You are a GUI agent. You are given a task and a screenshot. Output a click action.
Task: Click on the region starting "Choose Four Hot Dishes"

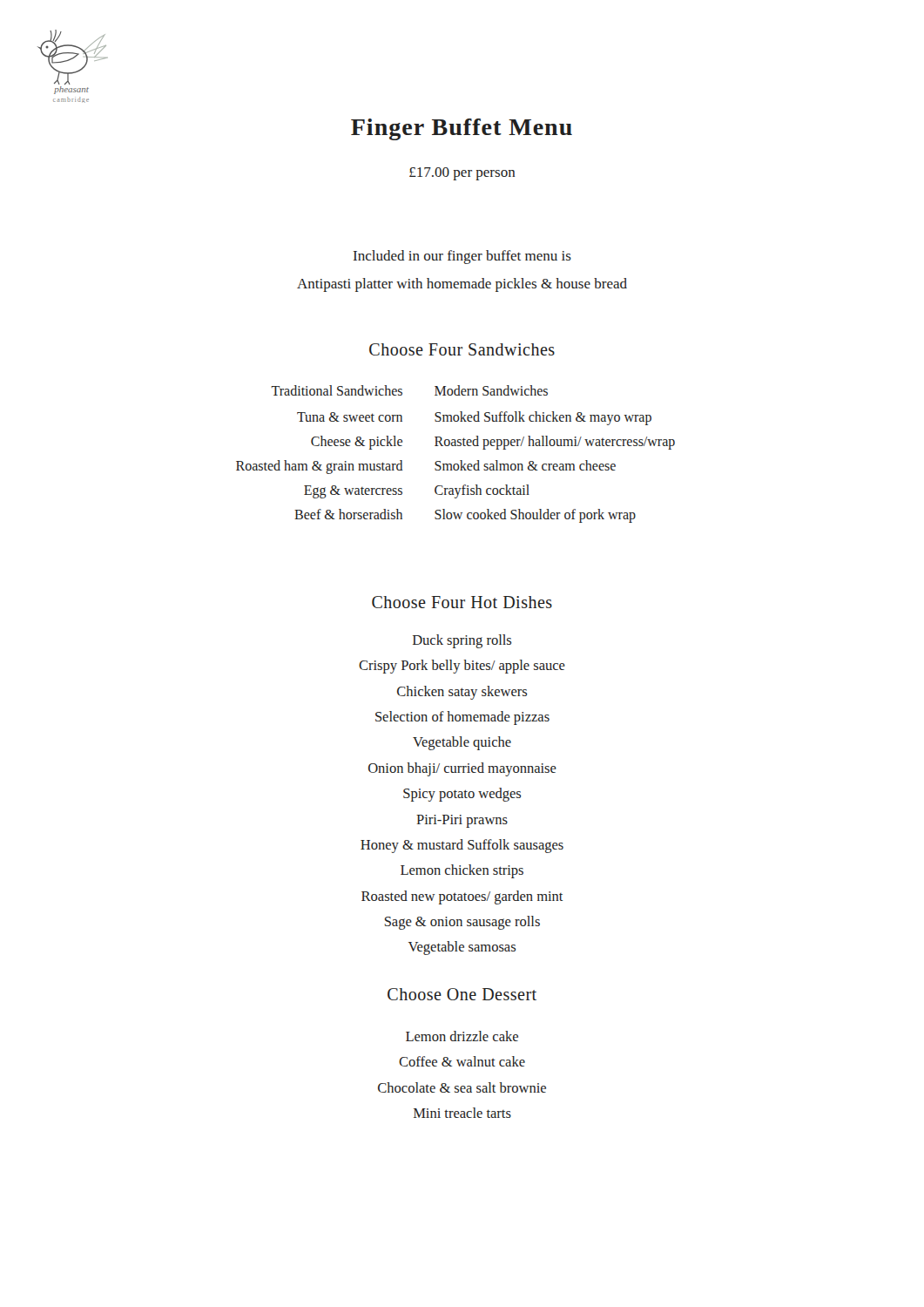[462, 602]
